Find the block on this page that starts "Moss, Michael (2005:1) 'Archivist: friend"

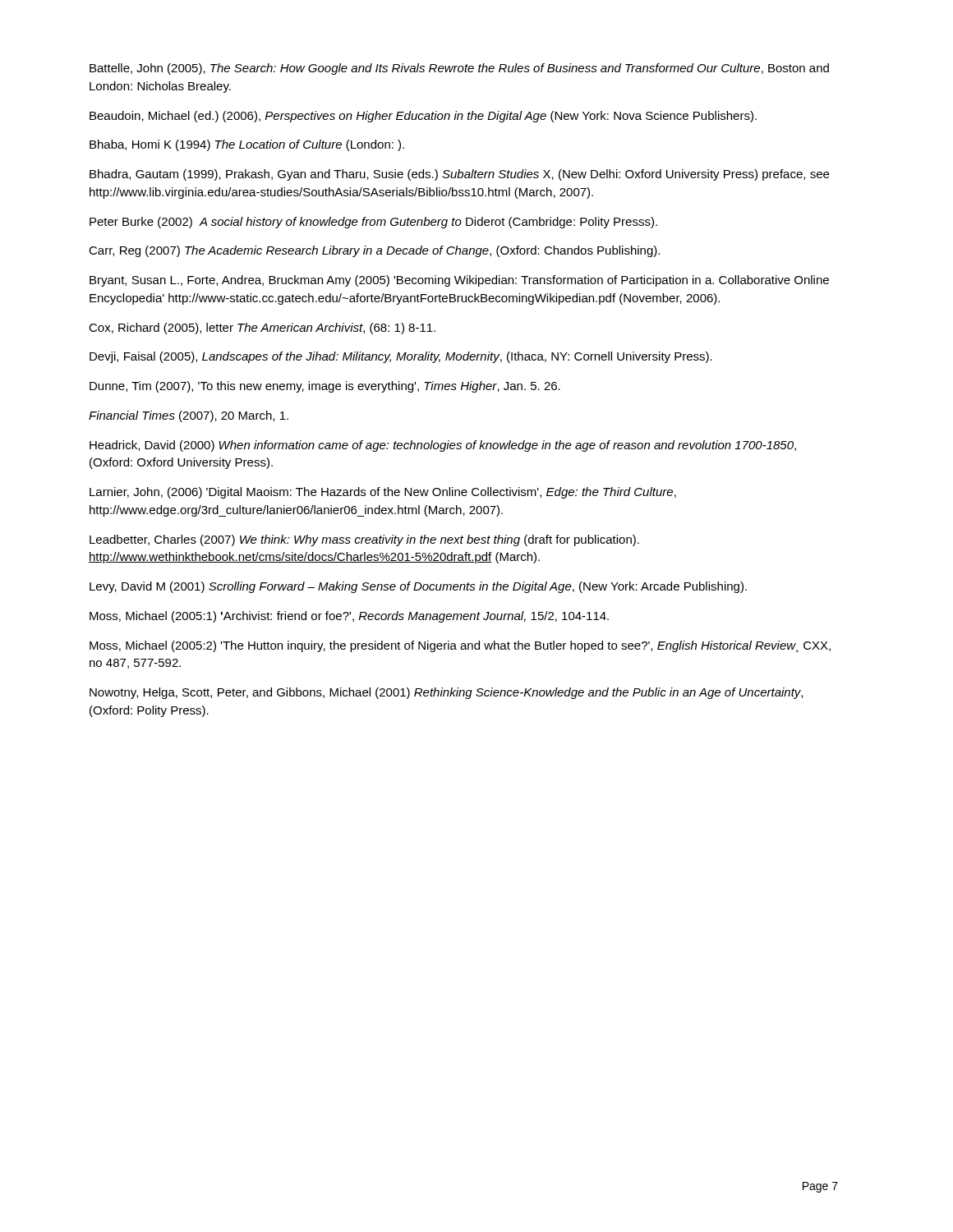pos(349,615)
